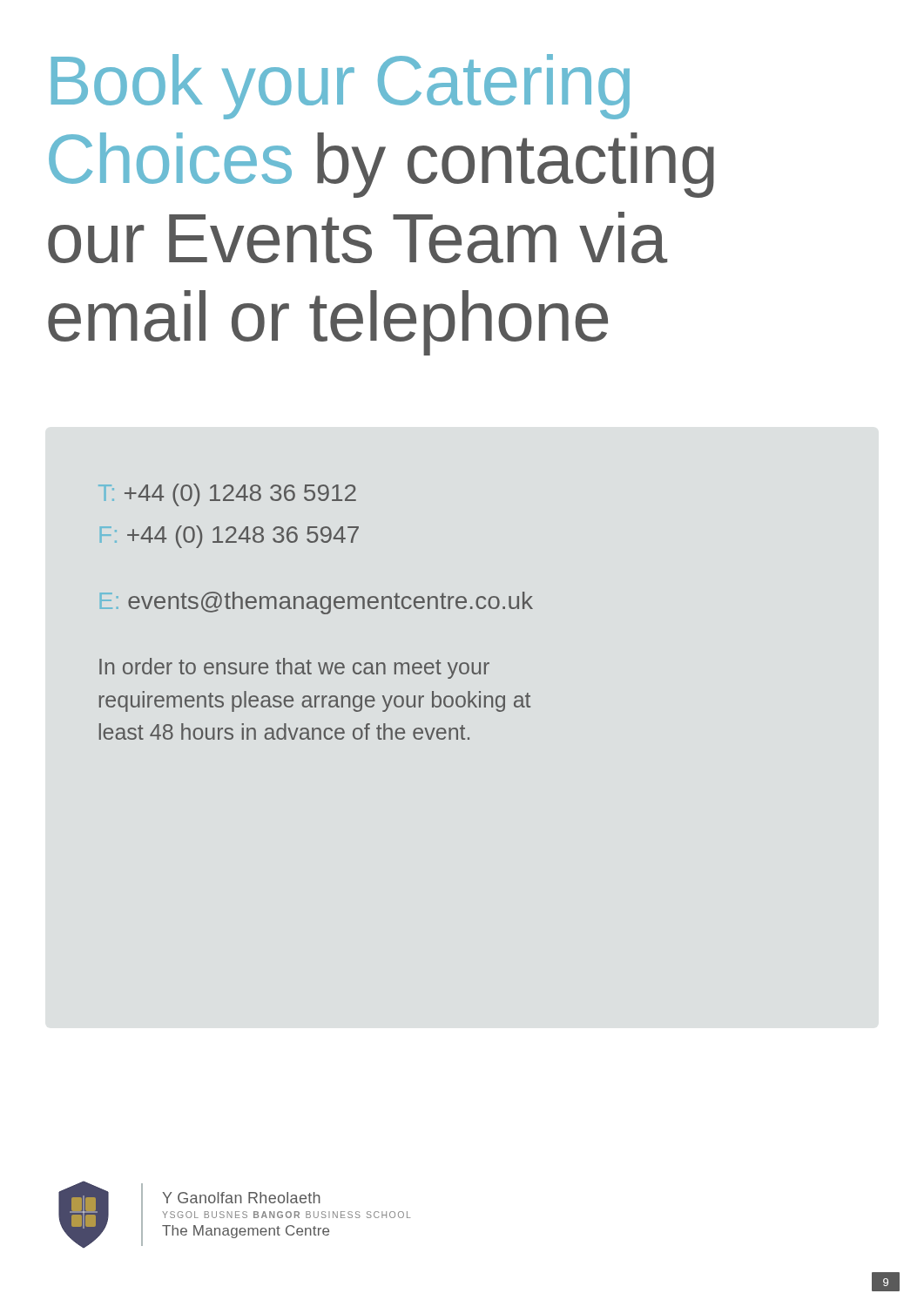924x1307 pixels.
Task: Click on the region starting "Y Ganolfan Rheolaeth YSGOL BUSNES BANGOR BUSINESS"
Action: [x=287, y=1215]
